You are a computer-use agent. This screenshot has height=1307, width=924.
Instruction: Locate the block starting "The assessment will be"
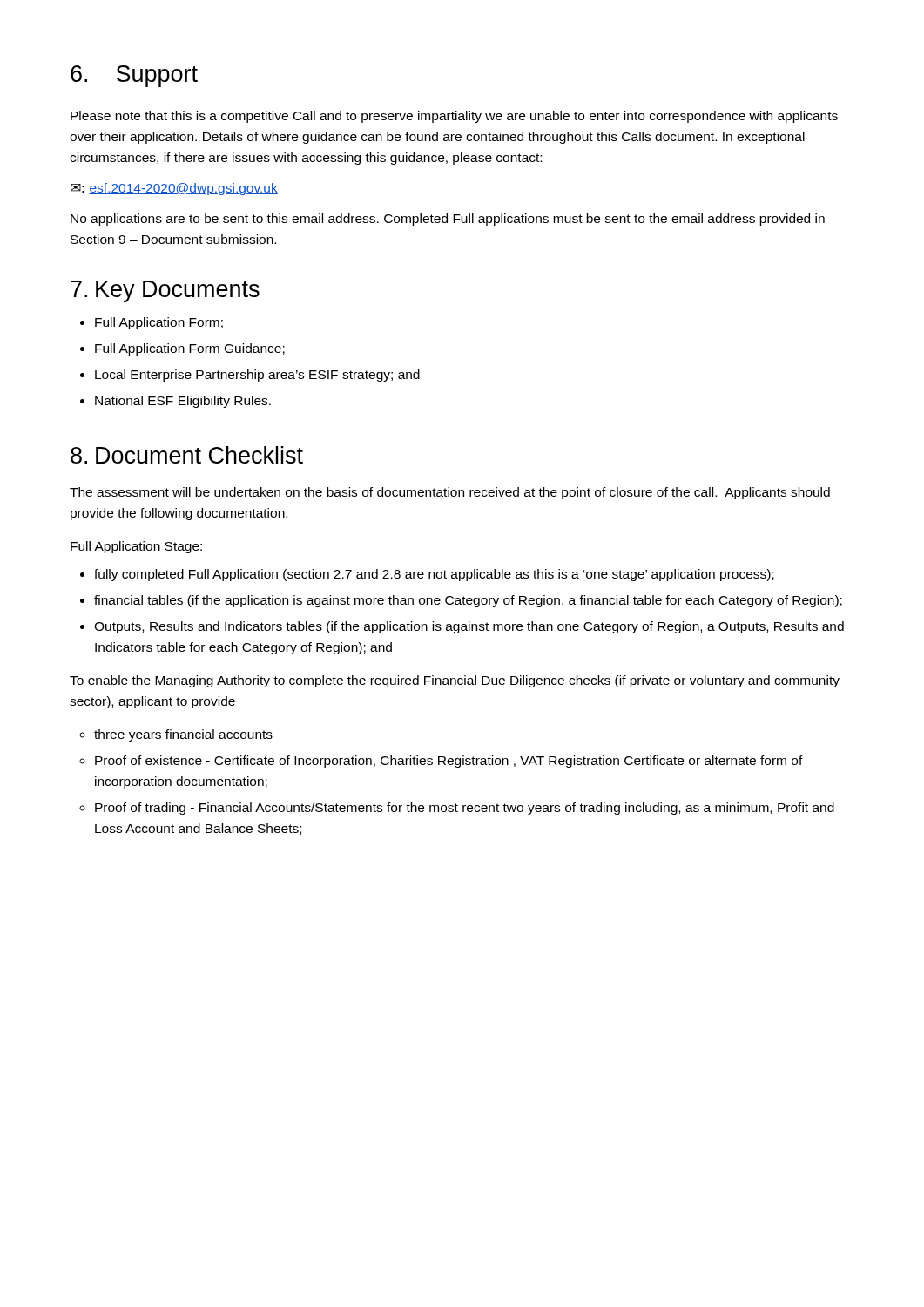point(450,502)
